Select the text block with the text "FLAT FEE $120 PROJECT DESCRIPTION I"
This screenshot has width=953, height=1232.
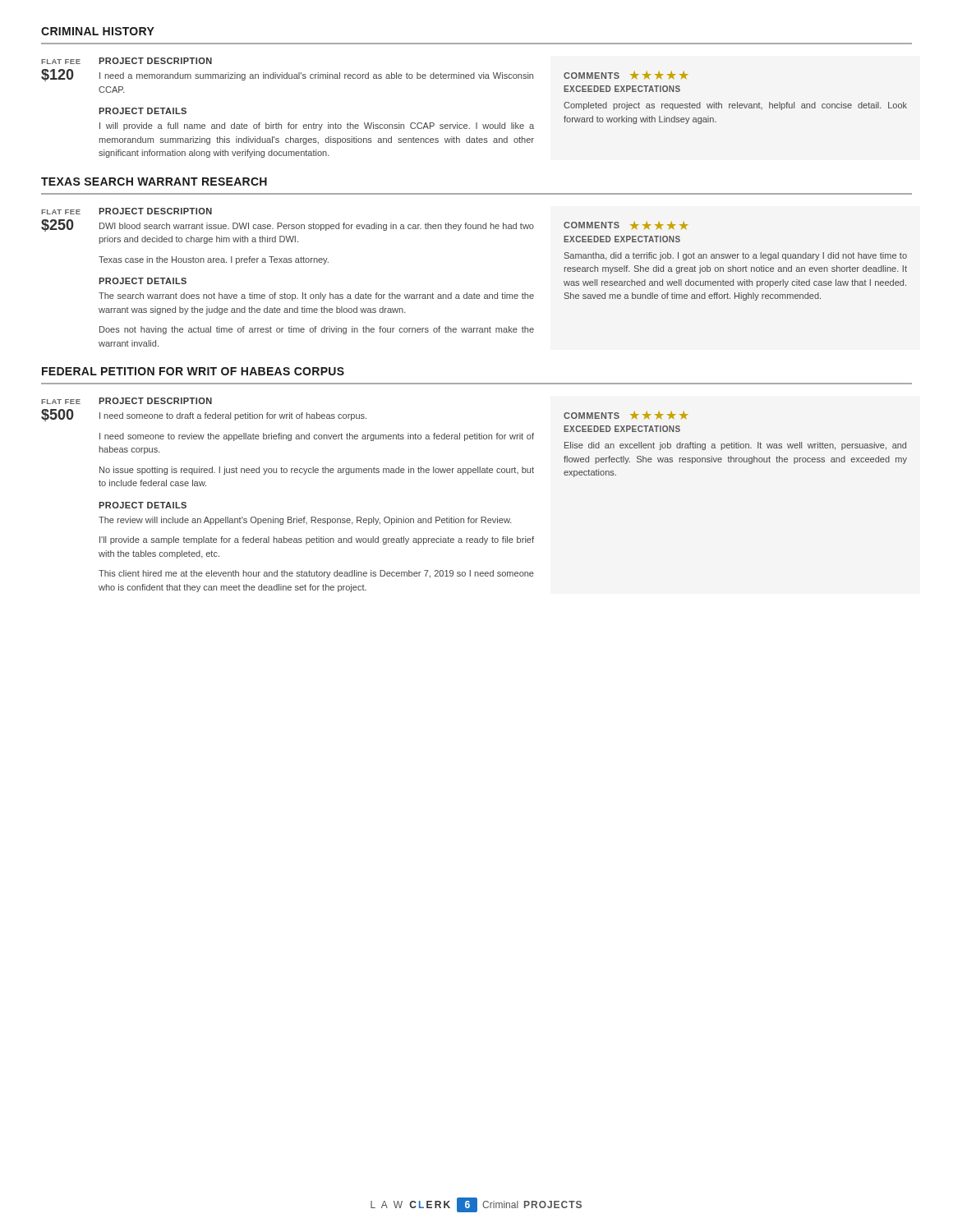pyautogui.click(x=127, y=61)
